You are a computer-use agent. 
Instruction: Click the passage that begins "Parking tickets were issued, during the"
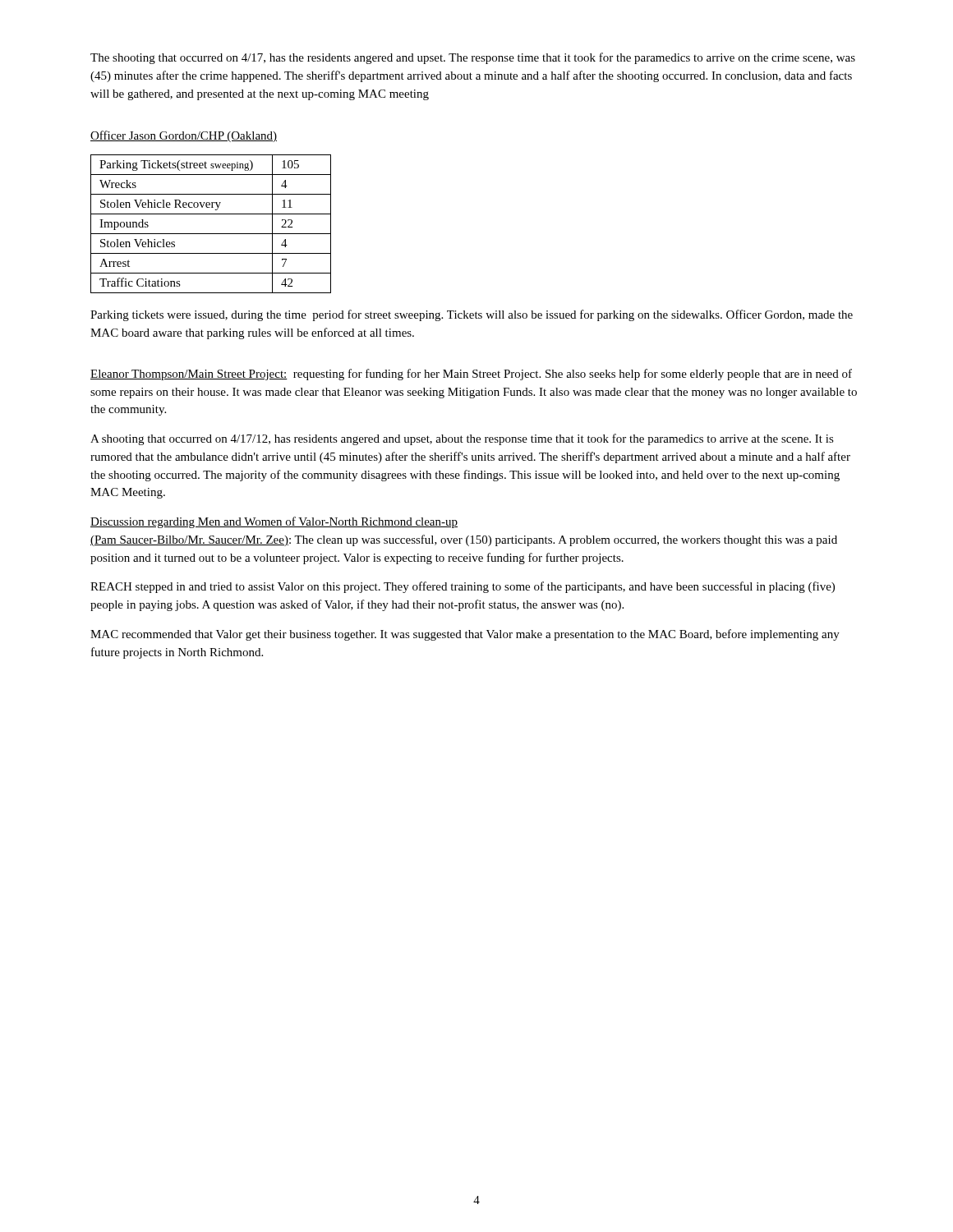472,324
